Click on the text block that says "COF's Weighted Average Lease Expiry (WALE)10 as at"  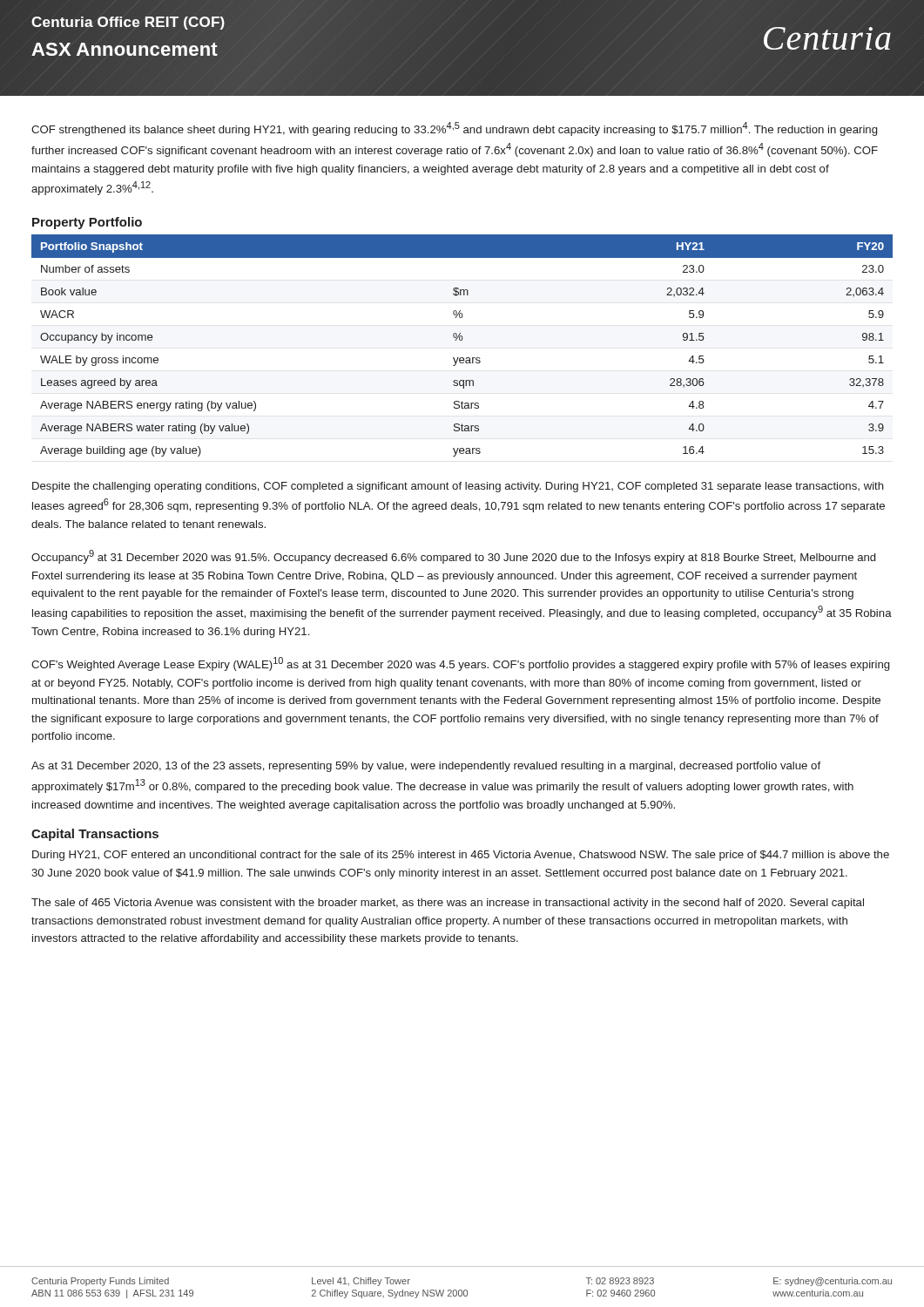coord(461,699)
